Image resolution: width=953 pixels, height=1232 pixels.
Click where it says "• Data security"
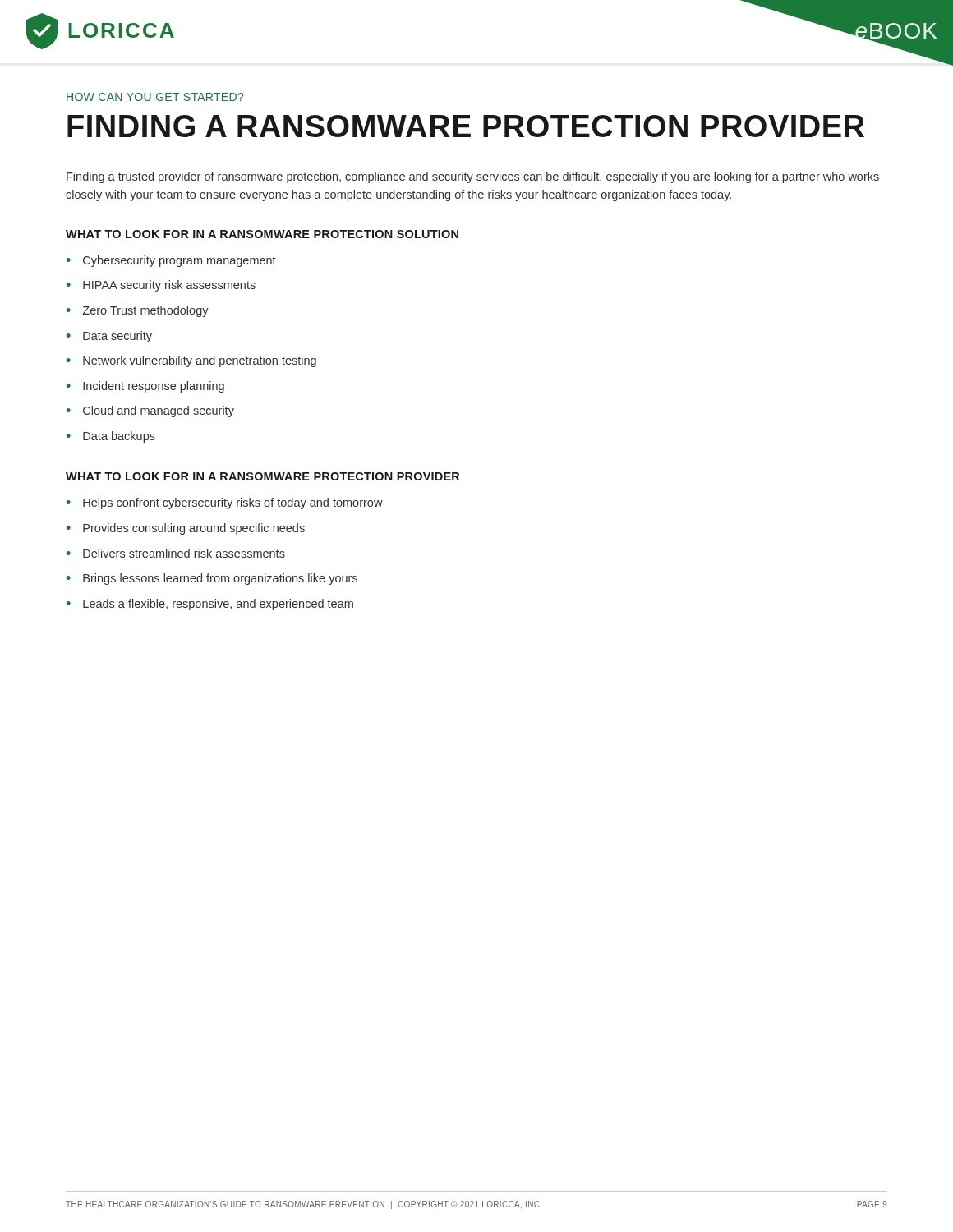click(x=109, y=336)
